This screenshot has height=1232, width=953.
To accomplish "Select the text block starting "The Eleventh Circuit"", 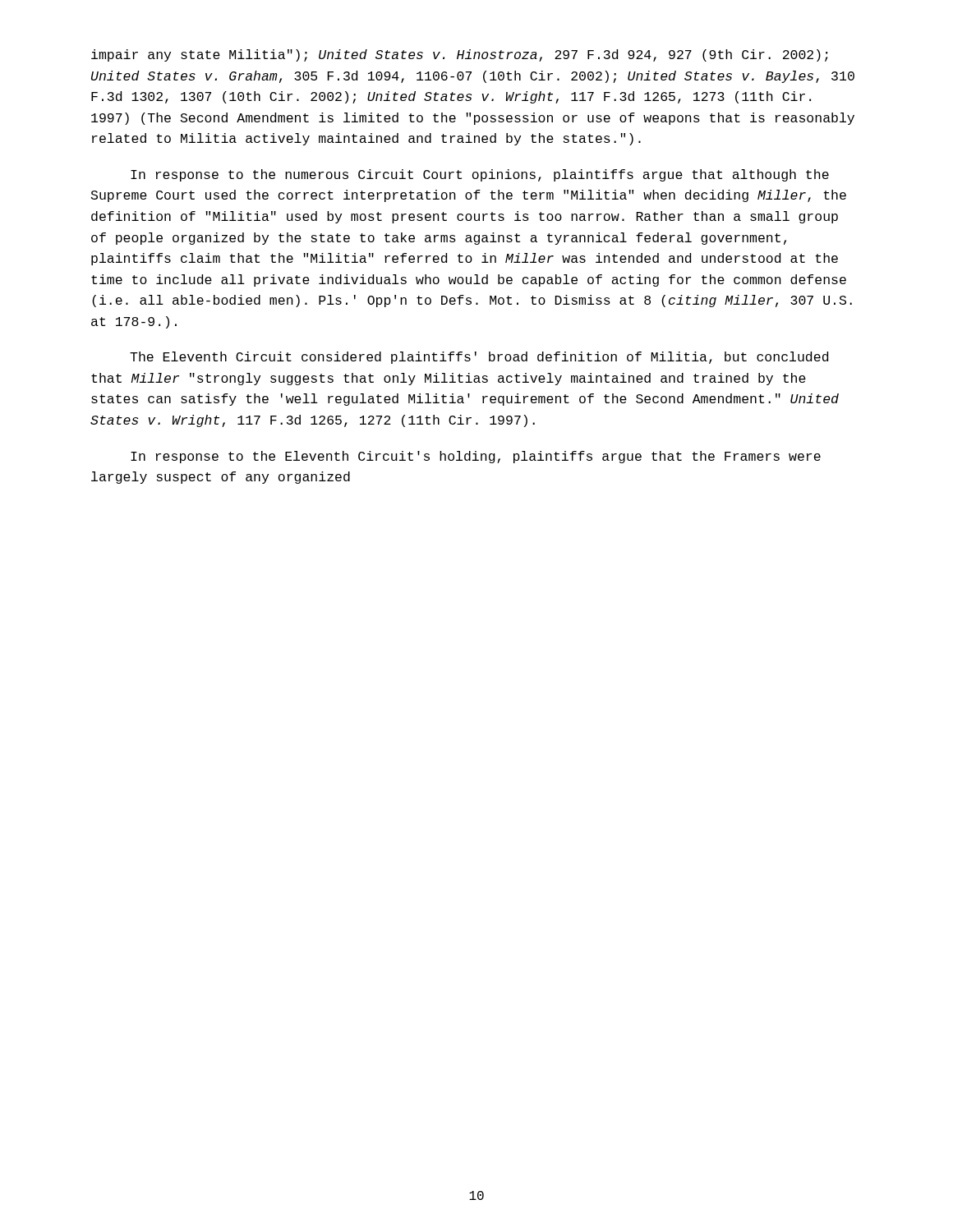I will (476, 390).
